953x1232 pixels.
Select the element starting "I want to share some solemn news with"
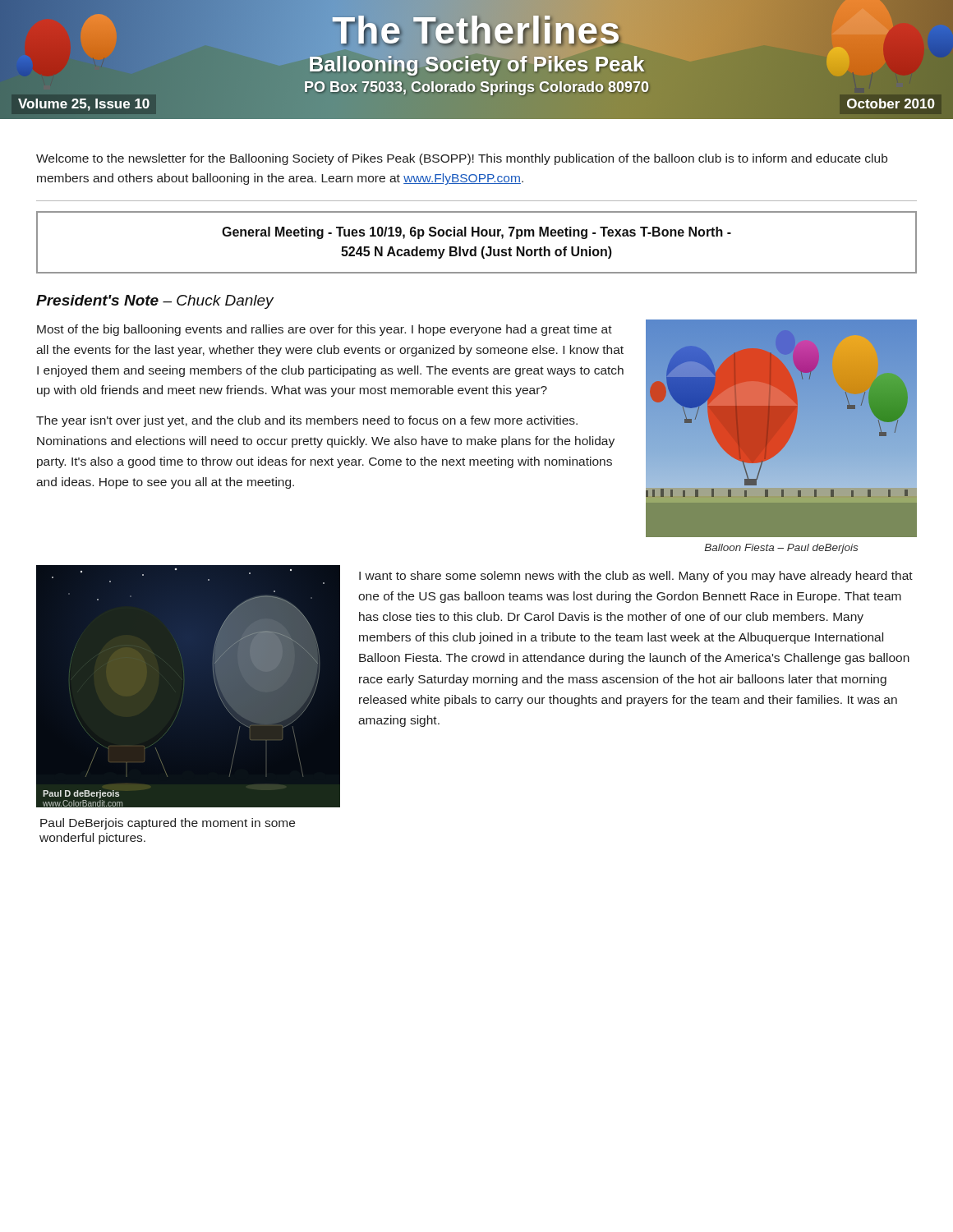click(x=635, y=647)
